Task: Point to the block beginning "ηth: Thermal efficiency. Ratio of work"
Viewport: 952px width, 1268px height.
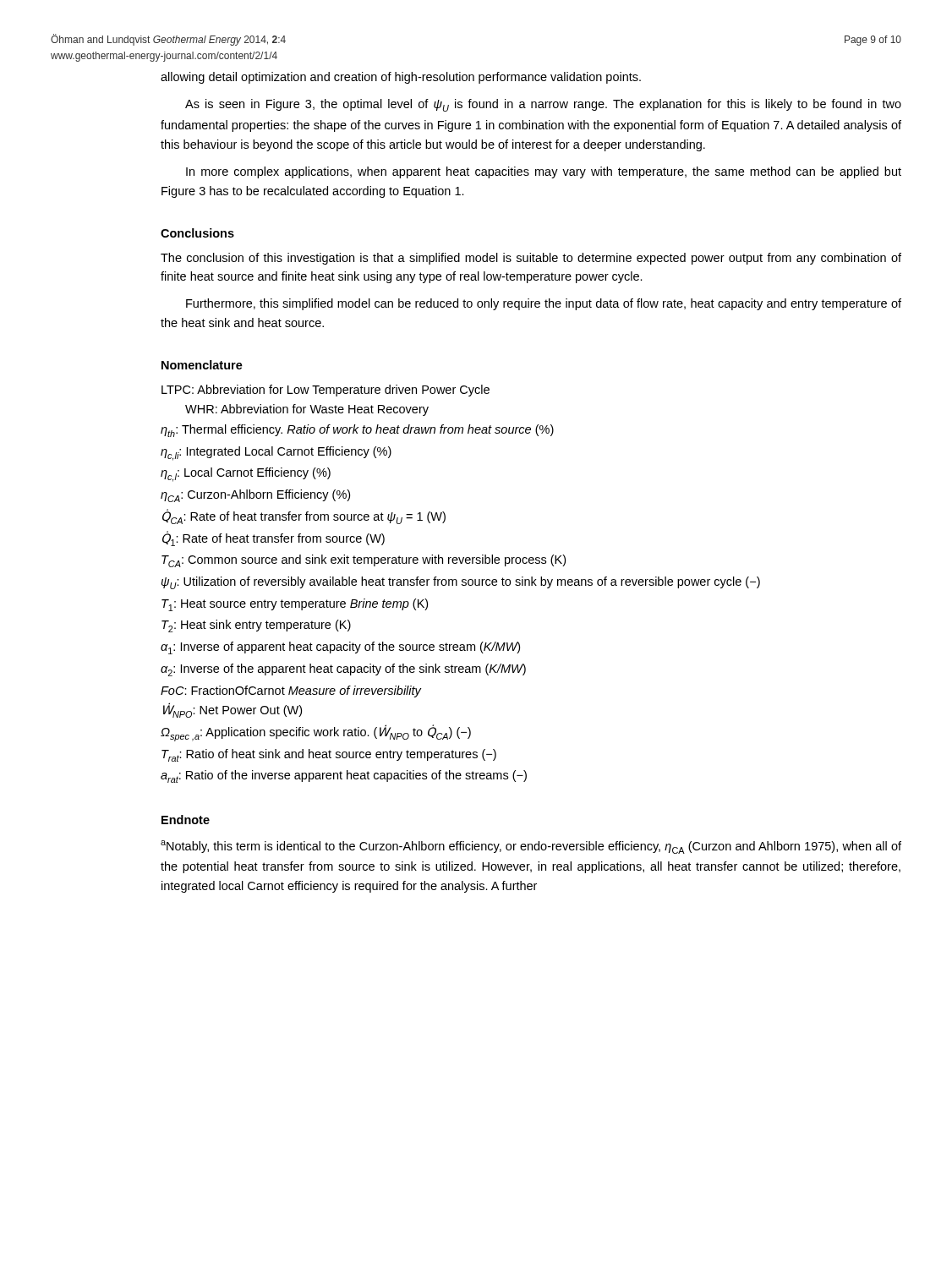Action: 357,430
